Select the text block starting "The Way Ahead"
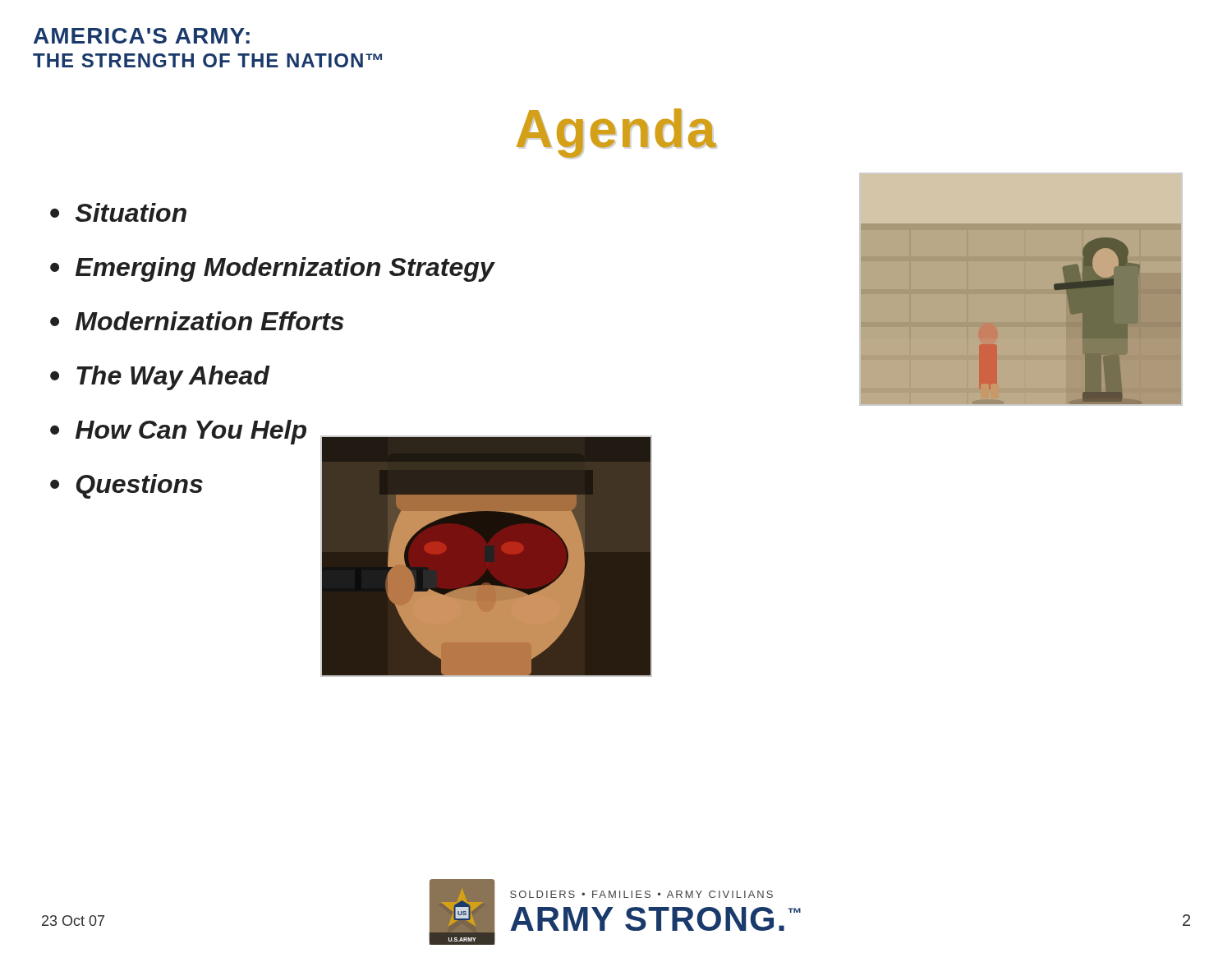 coord(172,375)
